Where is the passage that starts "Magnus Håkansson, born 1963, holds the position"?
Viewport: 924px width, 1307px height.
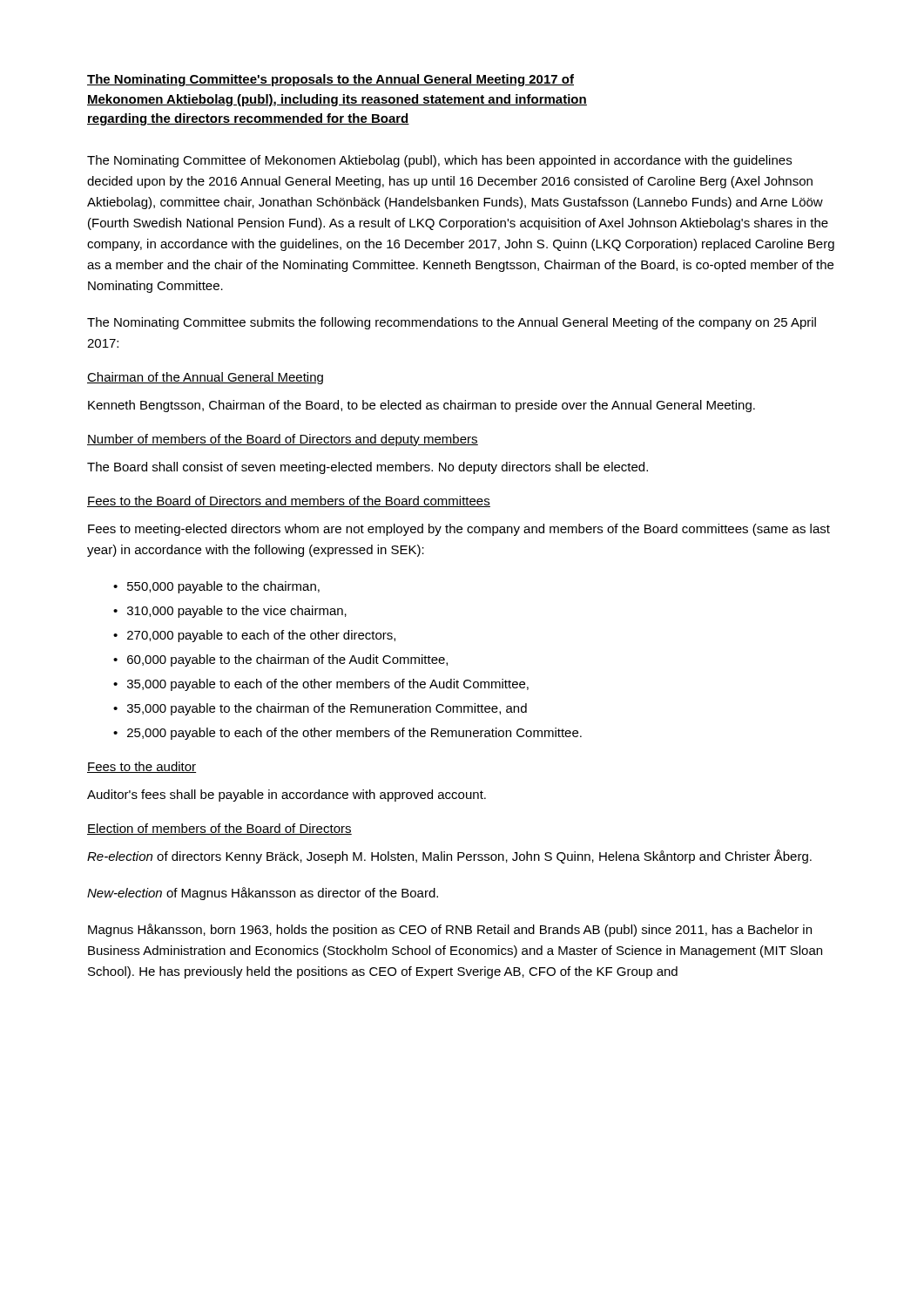pyautogui.click(x=455, y=950)
